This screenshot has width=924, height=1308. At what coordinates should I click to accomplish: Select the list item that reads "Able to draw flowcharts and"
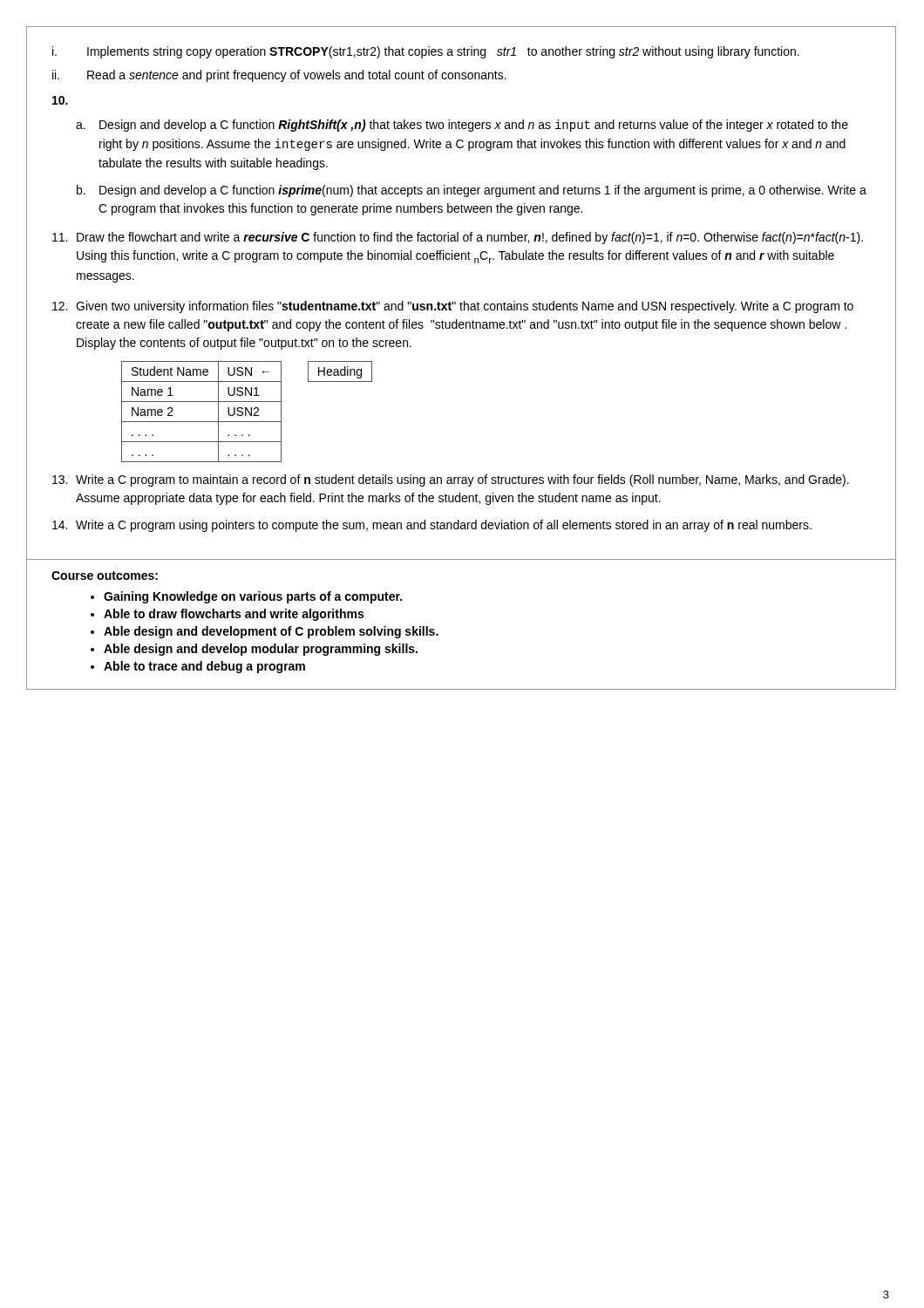pyautogui.click(x=234, y=614)
